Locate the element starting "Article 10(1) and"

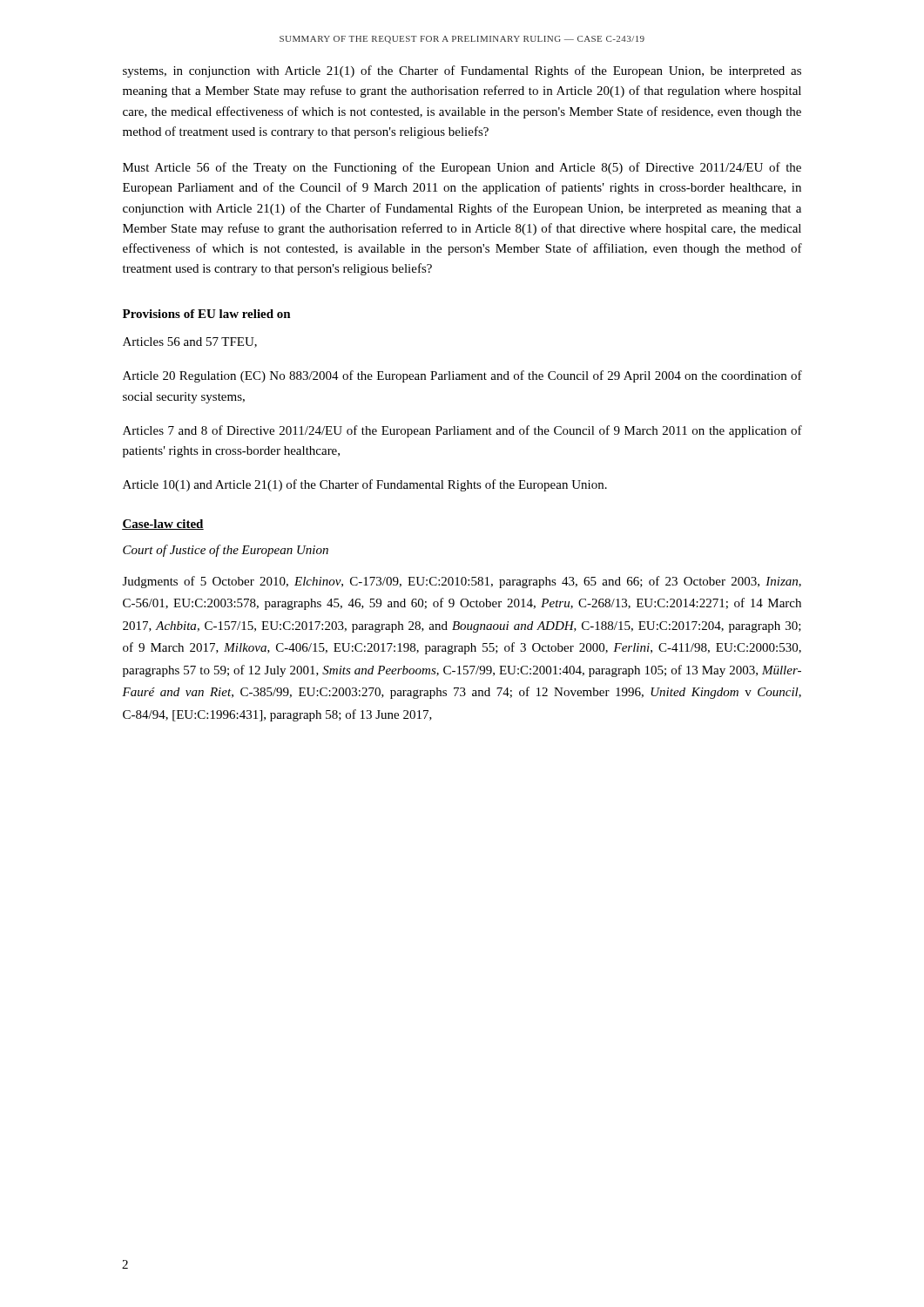pyautogui.click(x=365, y=485)
